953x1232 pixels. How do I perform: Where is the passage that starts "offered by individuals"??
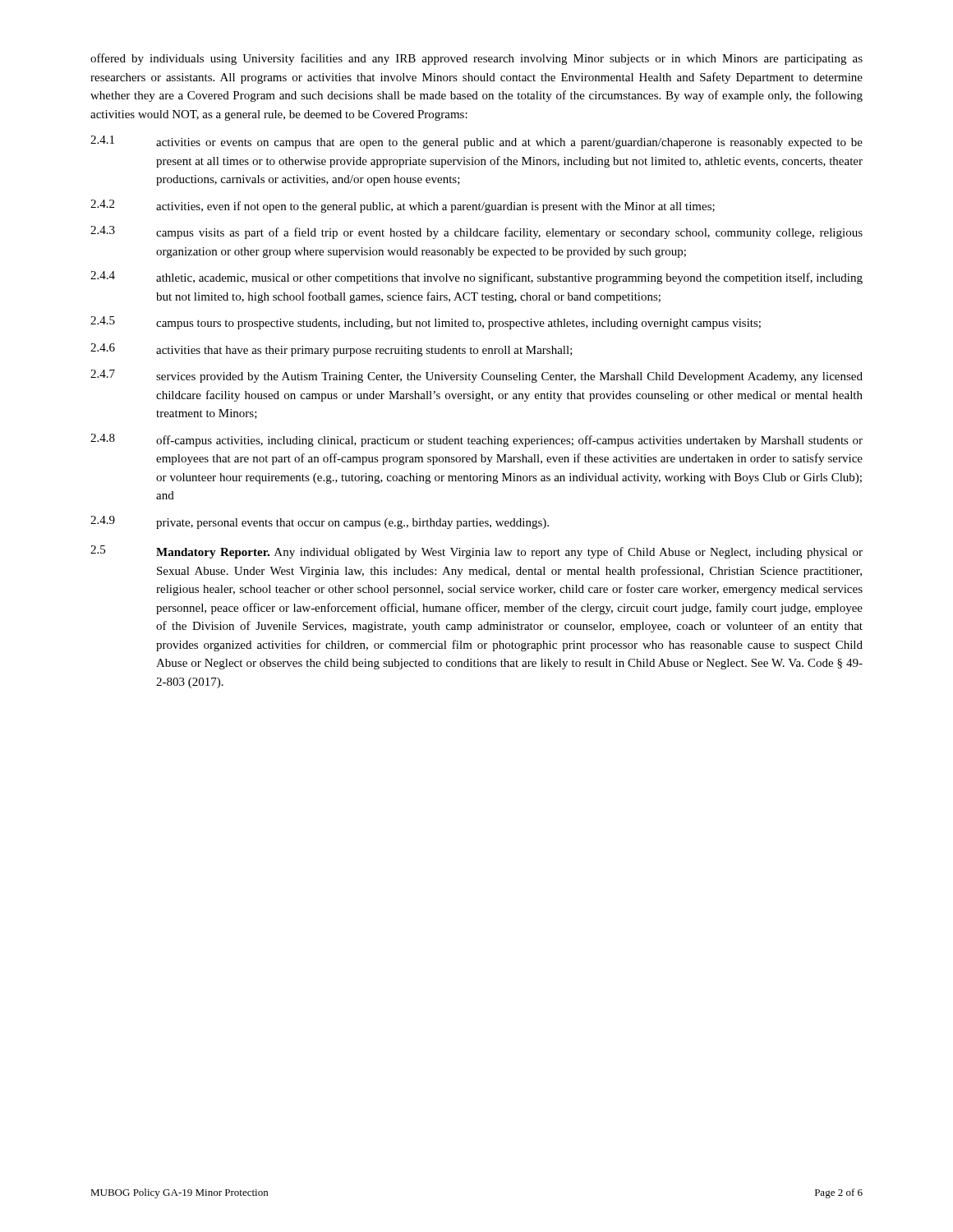click(x=476, y=86)
